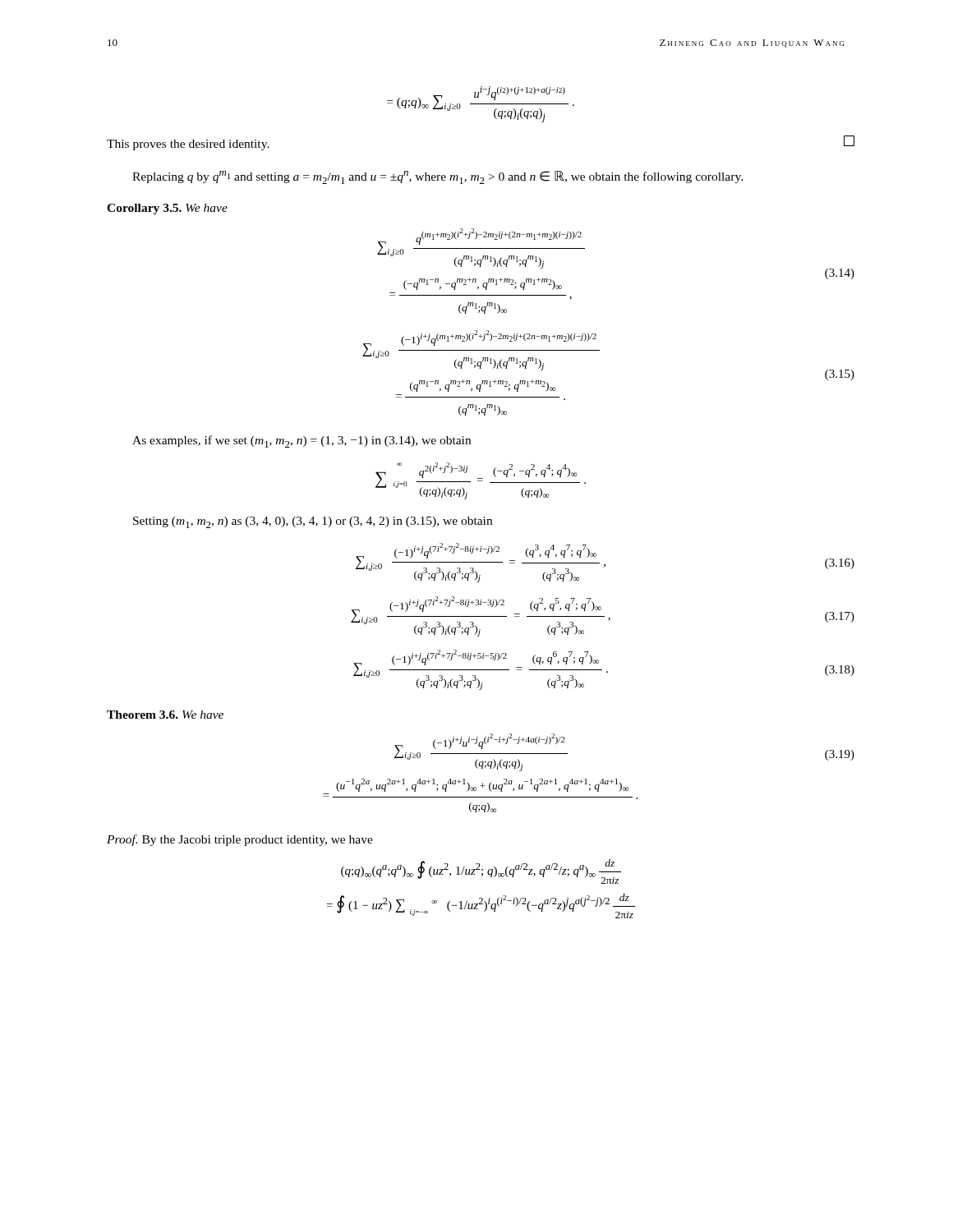Viewport: 953px width, 1232px height.
Task: Locate the formula that opens with "∑ ∞i,j=0 q2(i2+j2)−3ij (q;q)i(q;q)j = (−q2, −q2,"
Action: 481,480
